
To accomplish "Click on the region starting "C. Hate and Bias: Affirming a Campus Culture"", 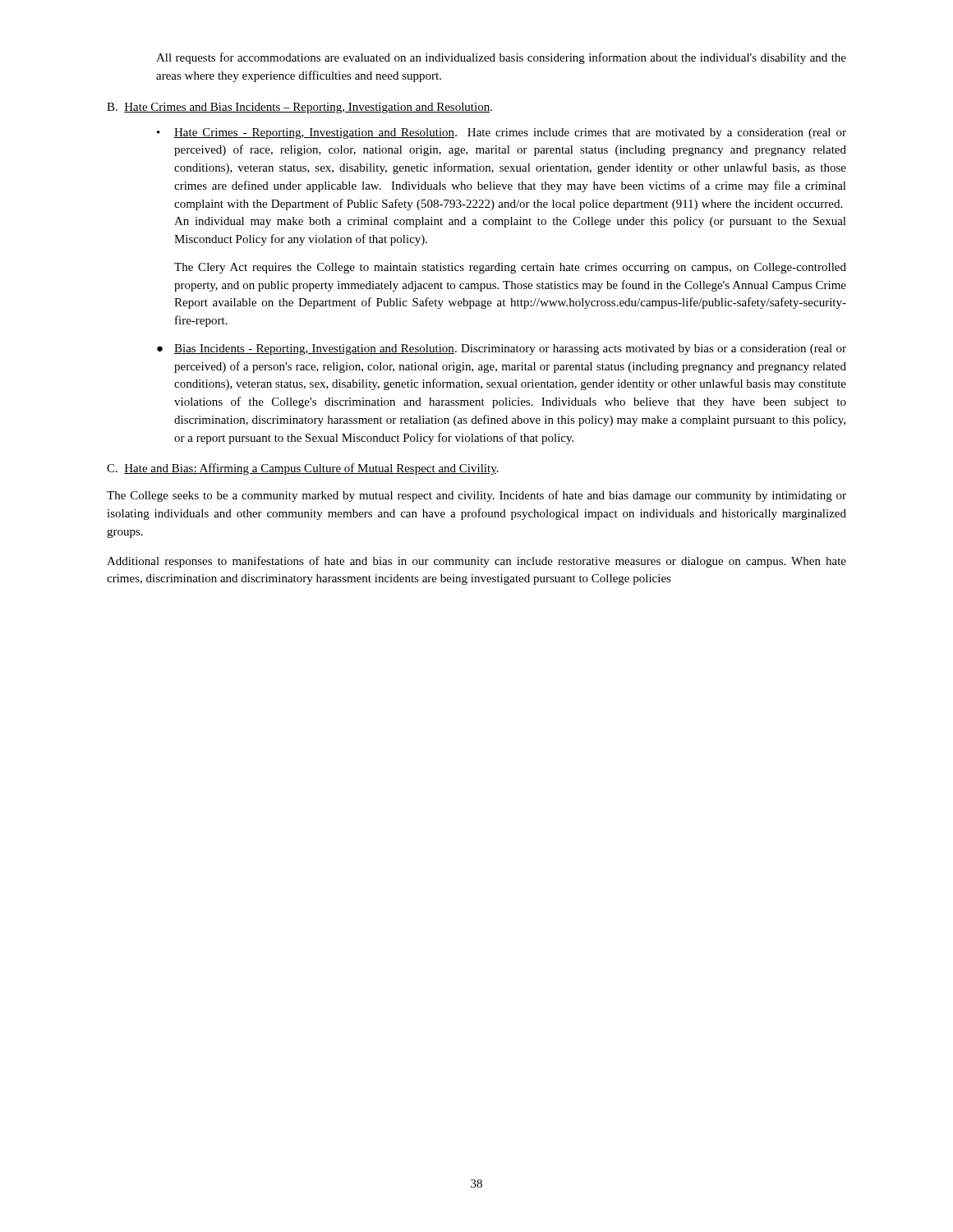I will [x=303, y=468].
